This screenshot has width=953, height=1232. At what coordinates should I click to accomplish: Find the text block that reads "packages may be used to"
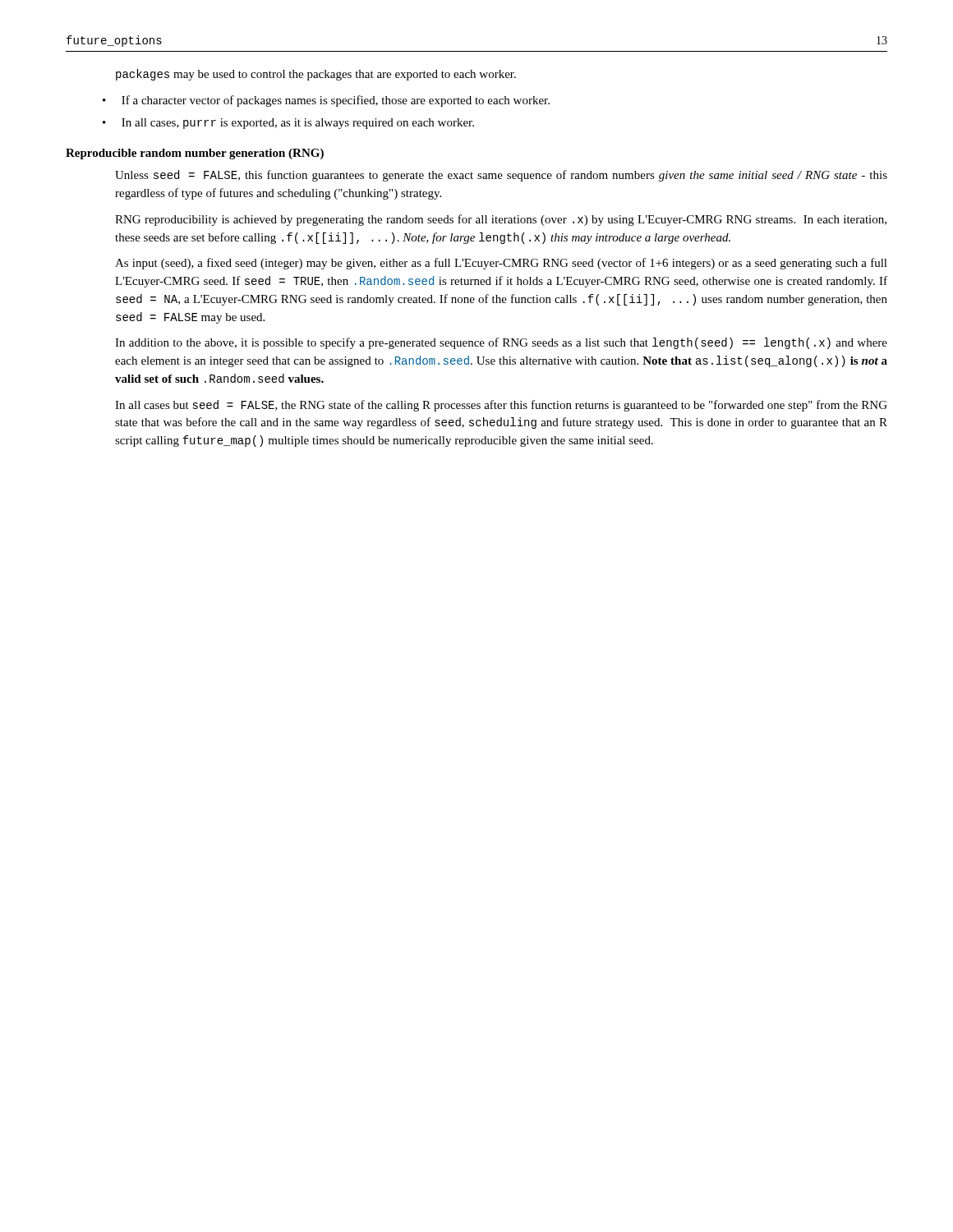click(x=316, y=74)
